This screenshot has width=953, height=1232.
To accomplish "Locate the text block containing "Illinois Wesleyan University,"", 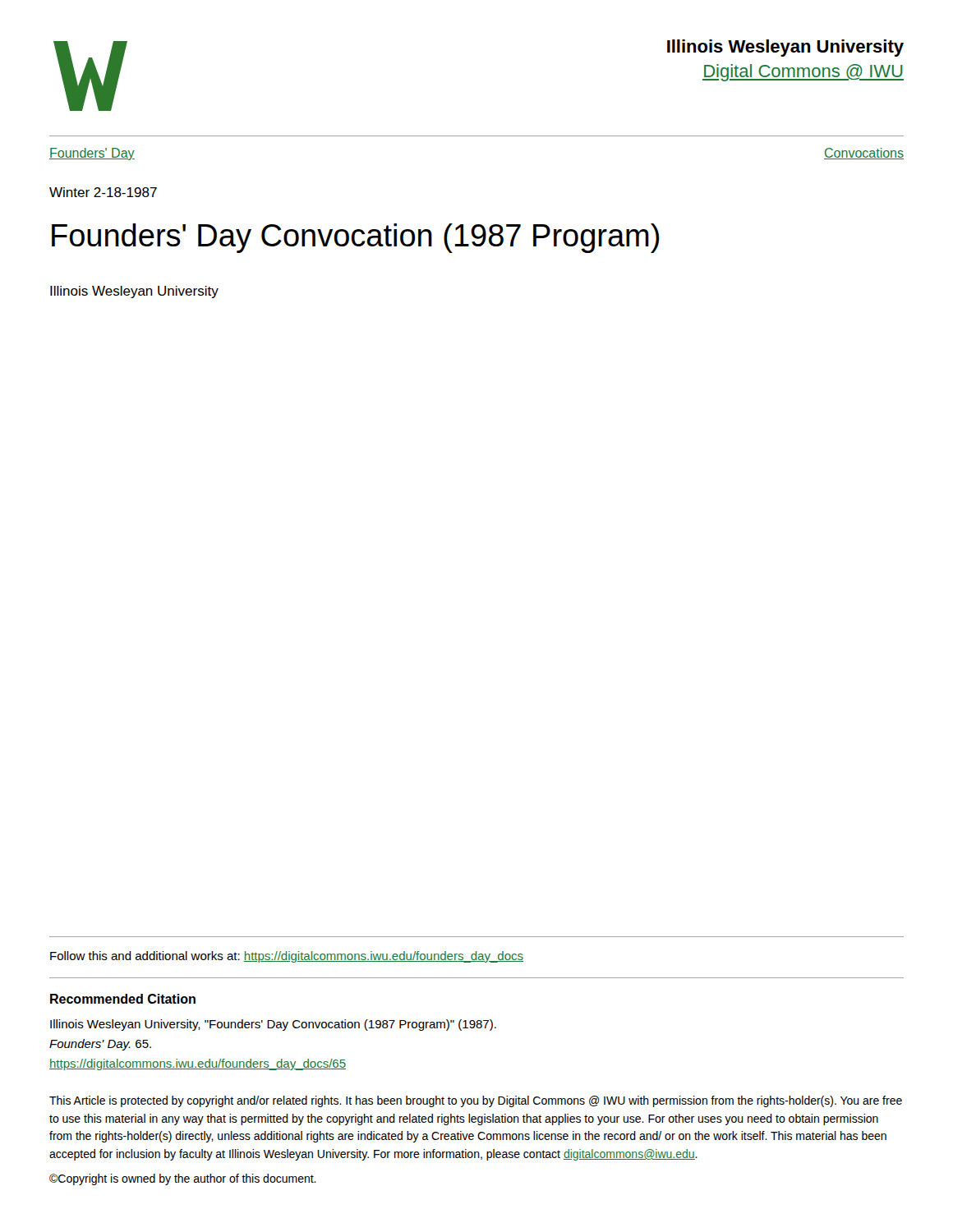I will tap(273, 1025).
